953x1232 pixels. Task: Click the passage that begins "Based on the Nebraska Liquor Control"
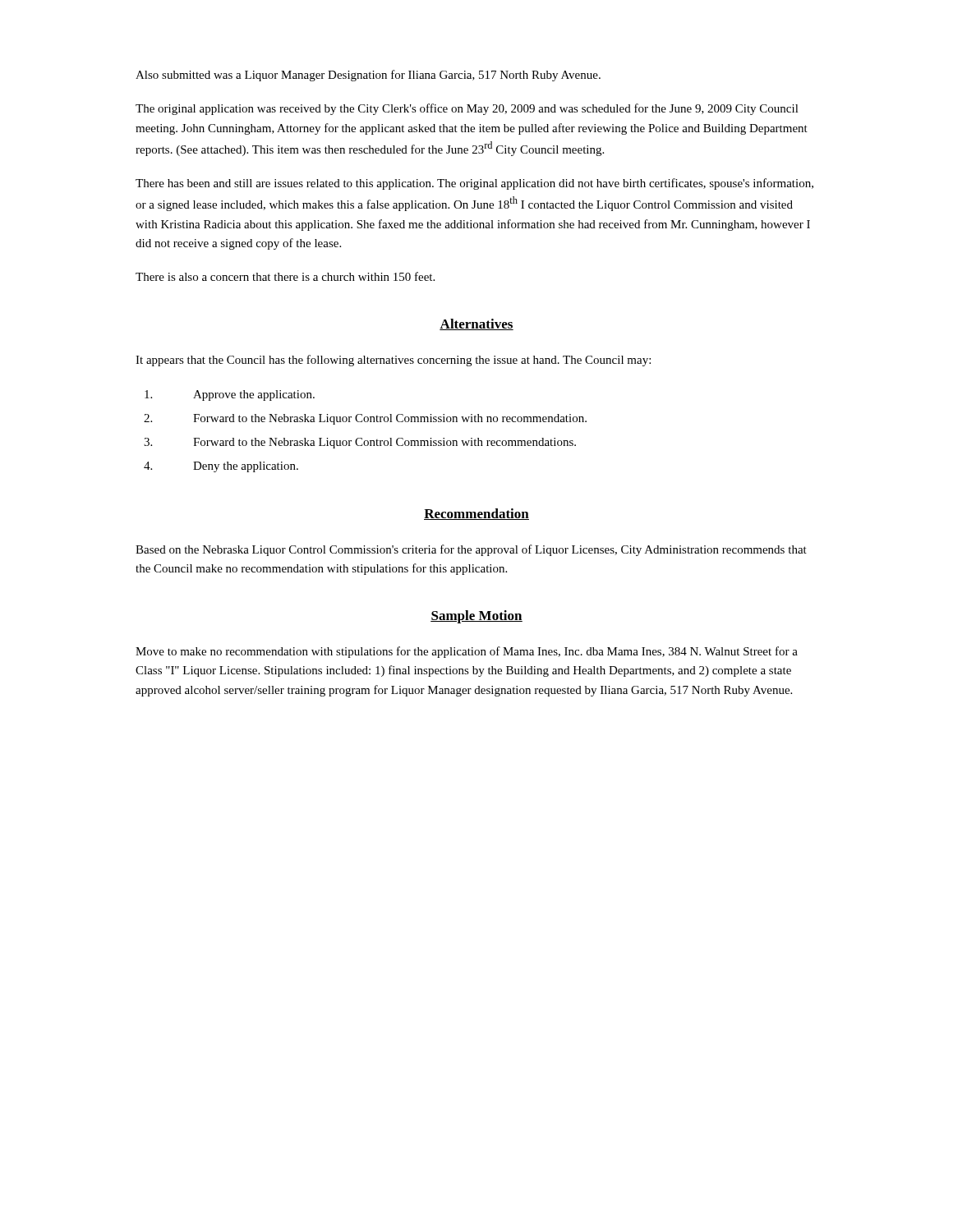click(471, 559)
